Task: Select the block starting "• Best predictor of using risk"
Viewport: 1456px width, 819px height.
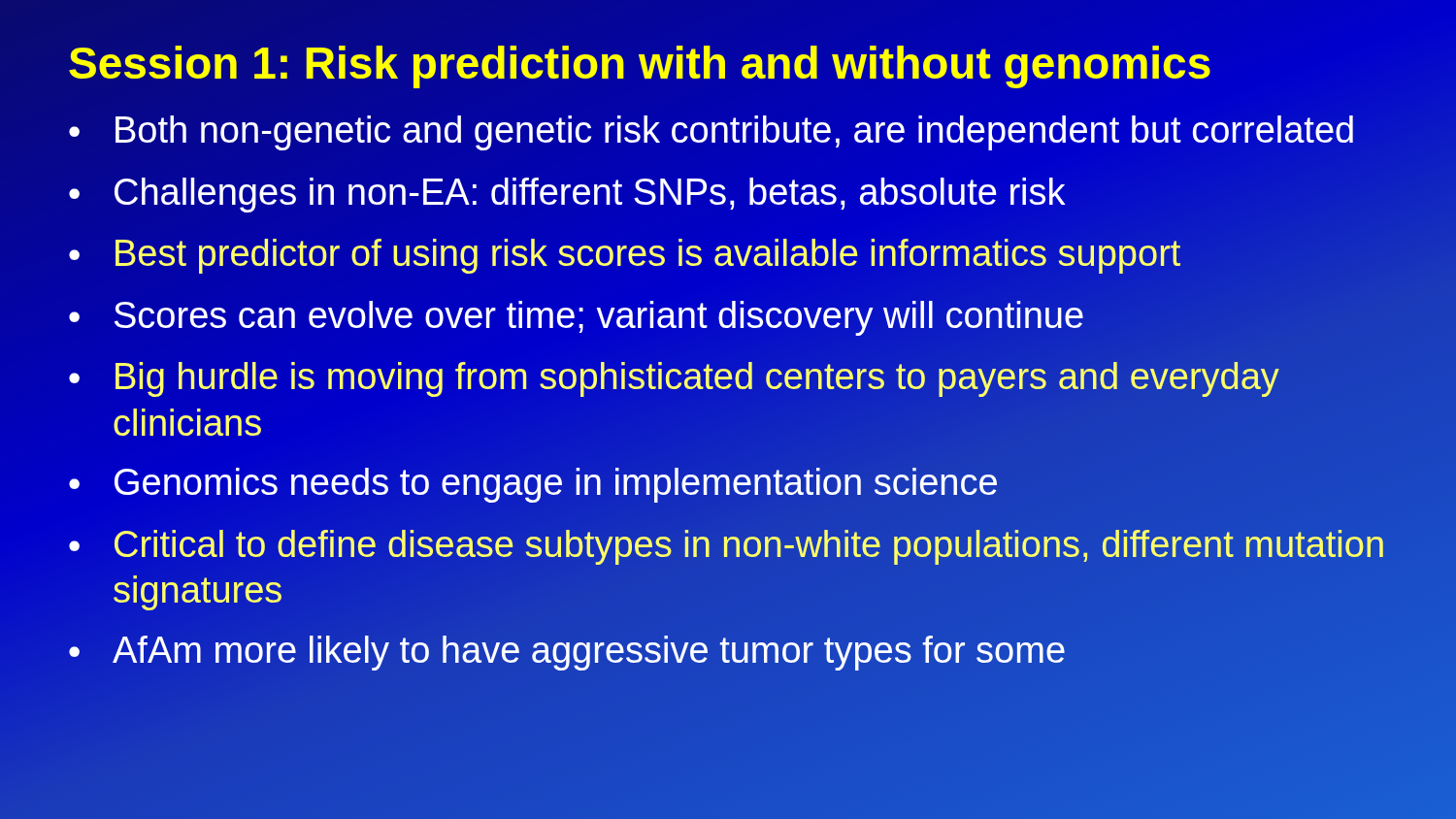Action: (x=728, y=255)
